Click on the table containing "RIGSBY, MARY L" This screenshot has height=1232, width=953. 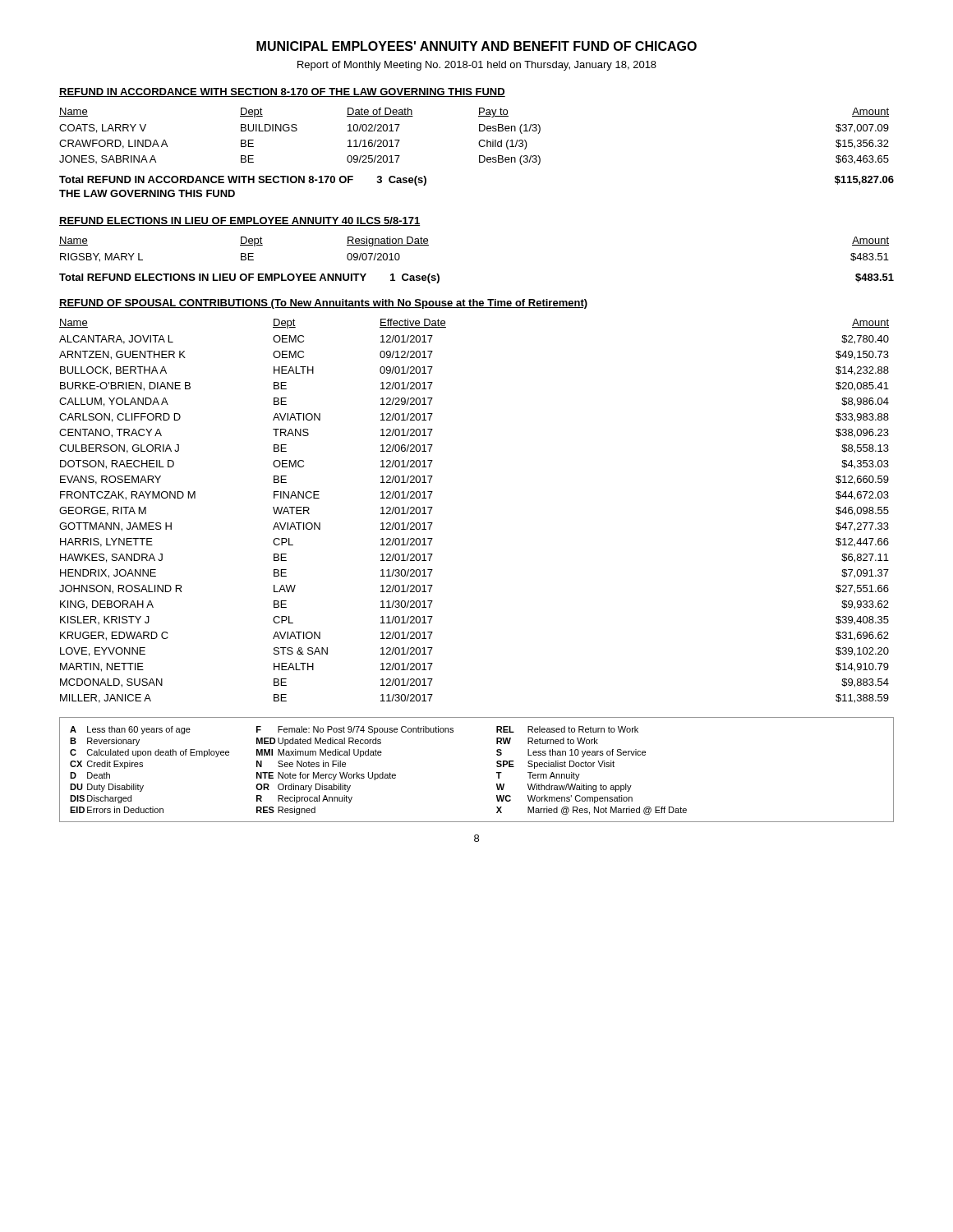click(476, 249)
